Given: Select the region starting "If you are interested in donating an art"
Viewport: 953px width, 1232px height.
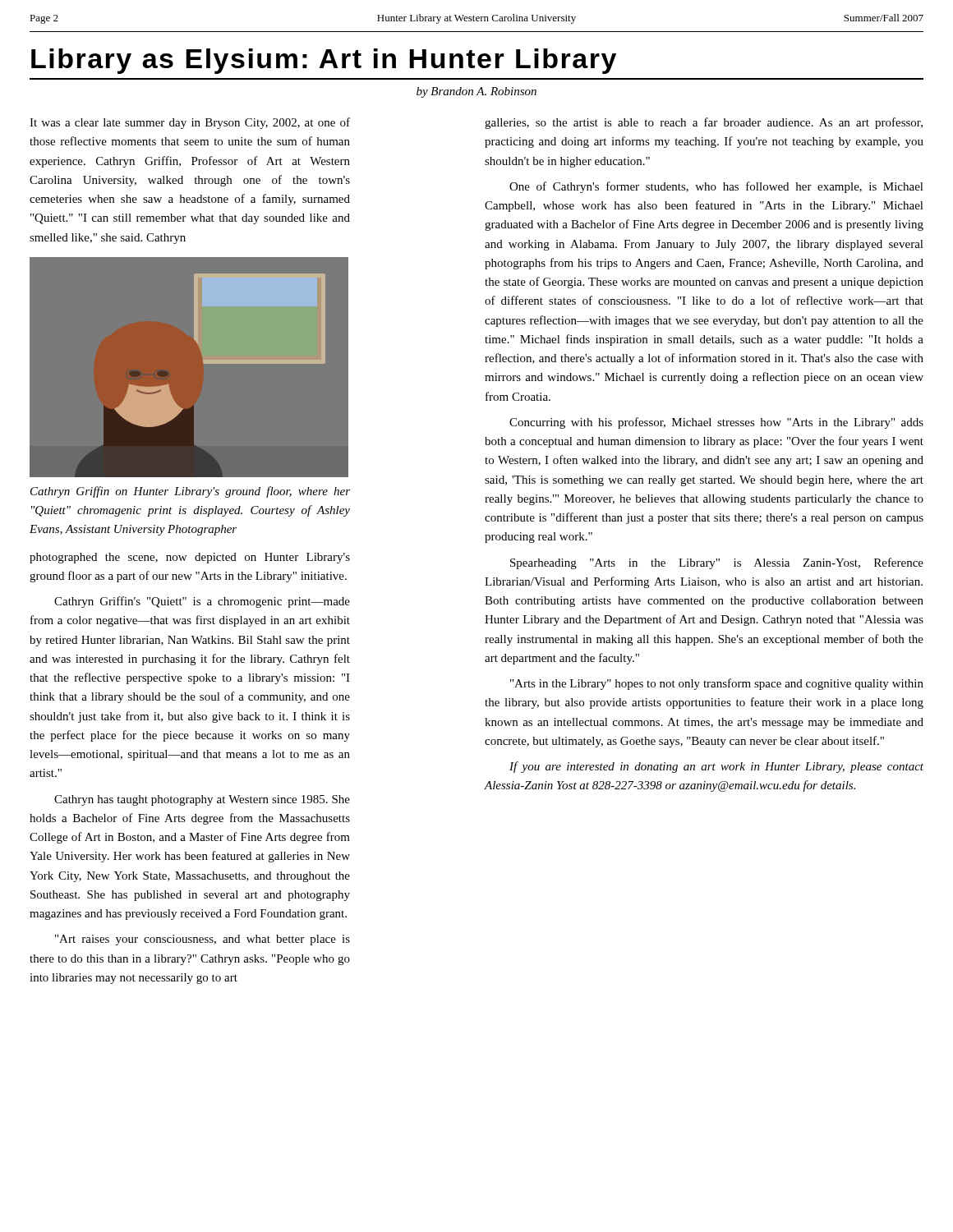Looking at the screenshot, I should (704, 776).
